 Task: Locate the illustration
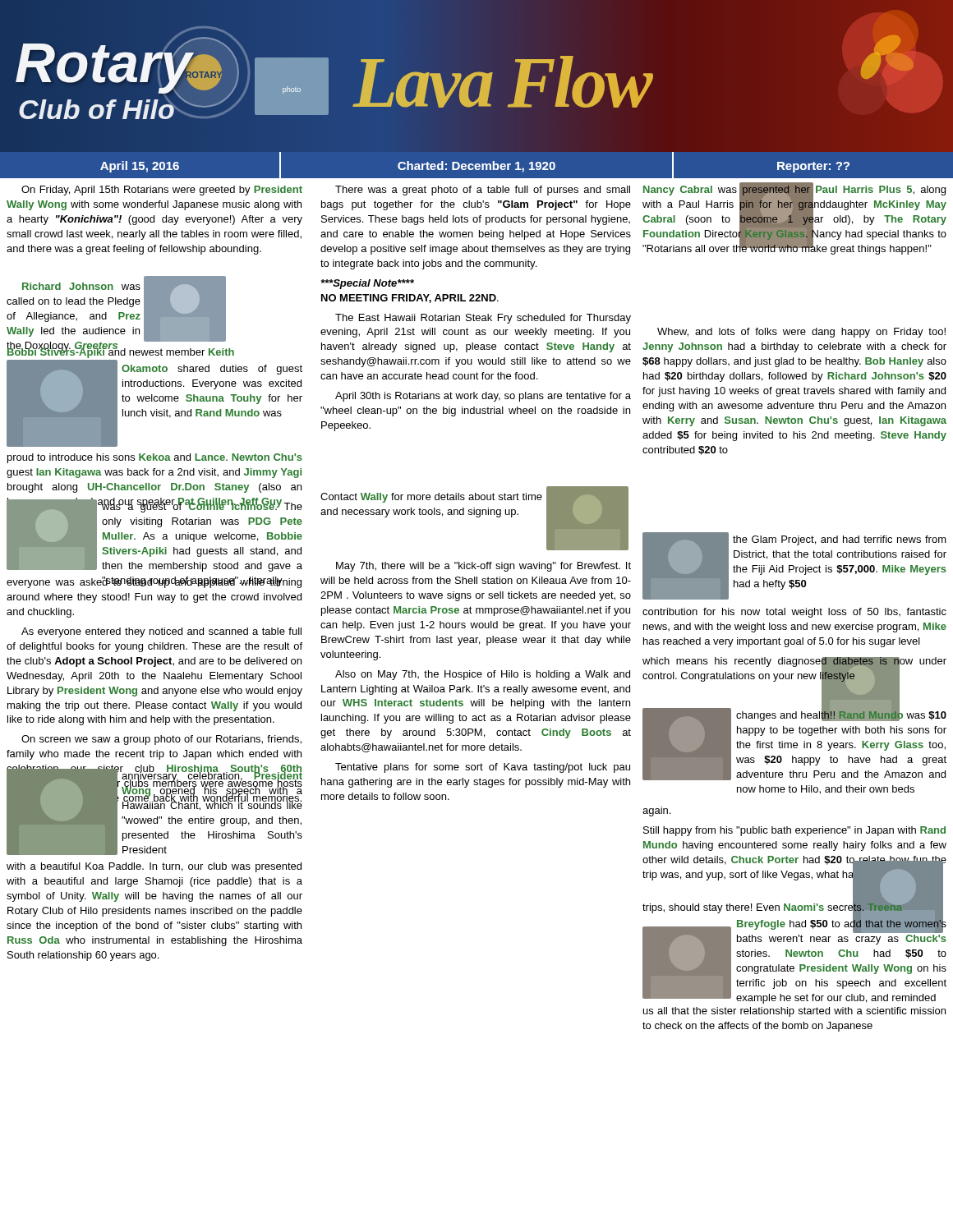[x=476, y=76]
